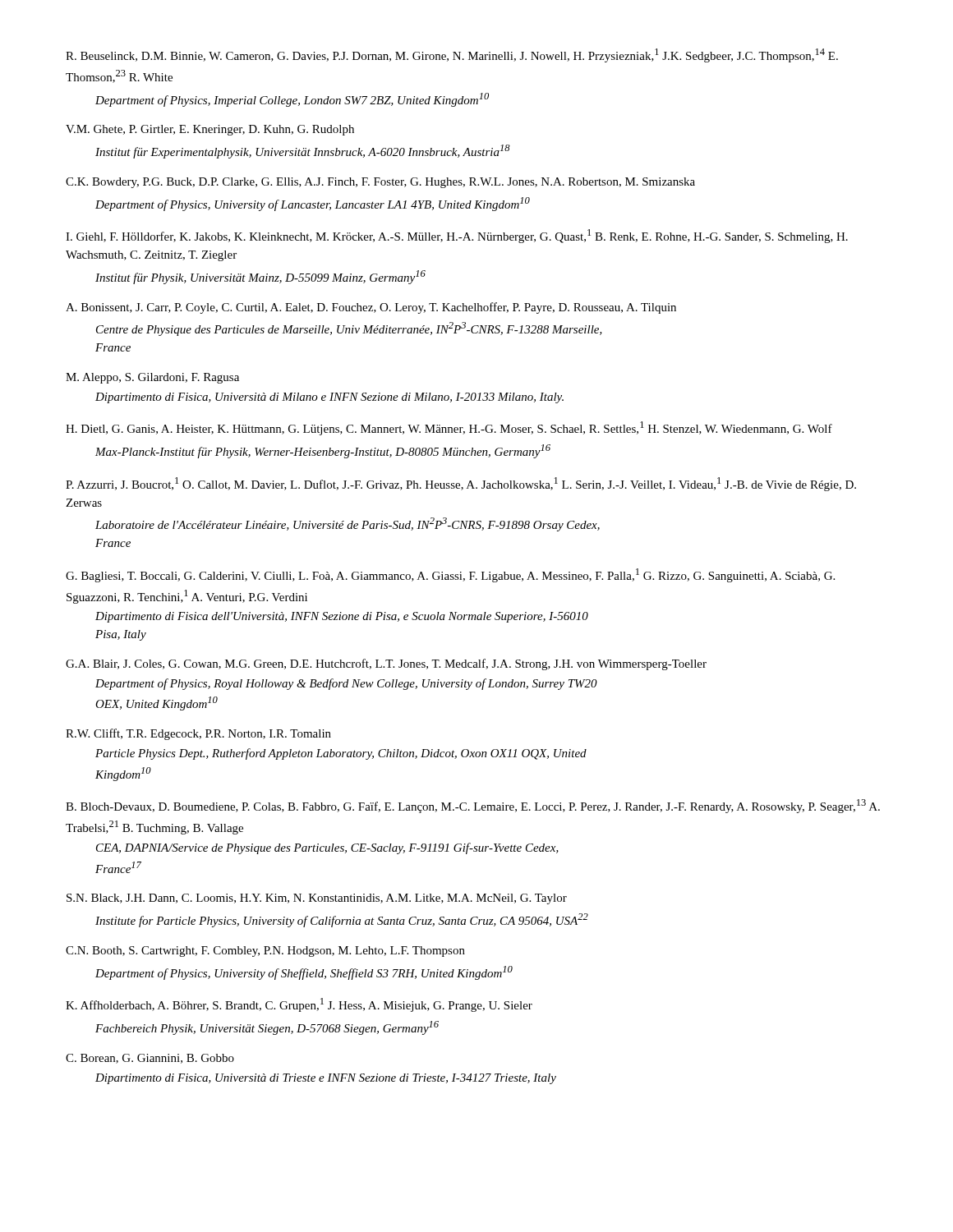
Task: Find the text block containing "Institut für Physik, Universität Mainz,"
Action: point(260,276)
